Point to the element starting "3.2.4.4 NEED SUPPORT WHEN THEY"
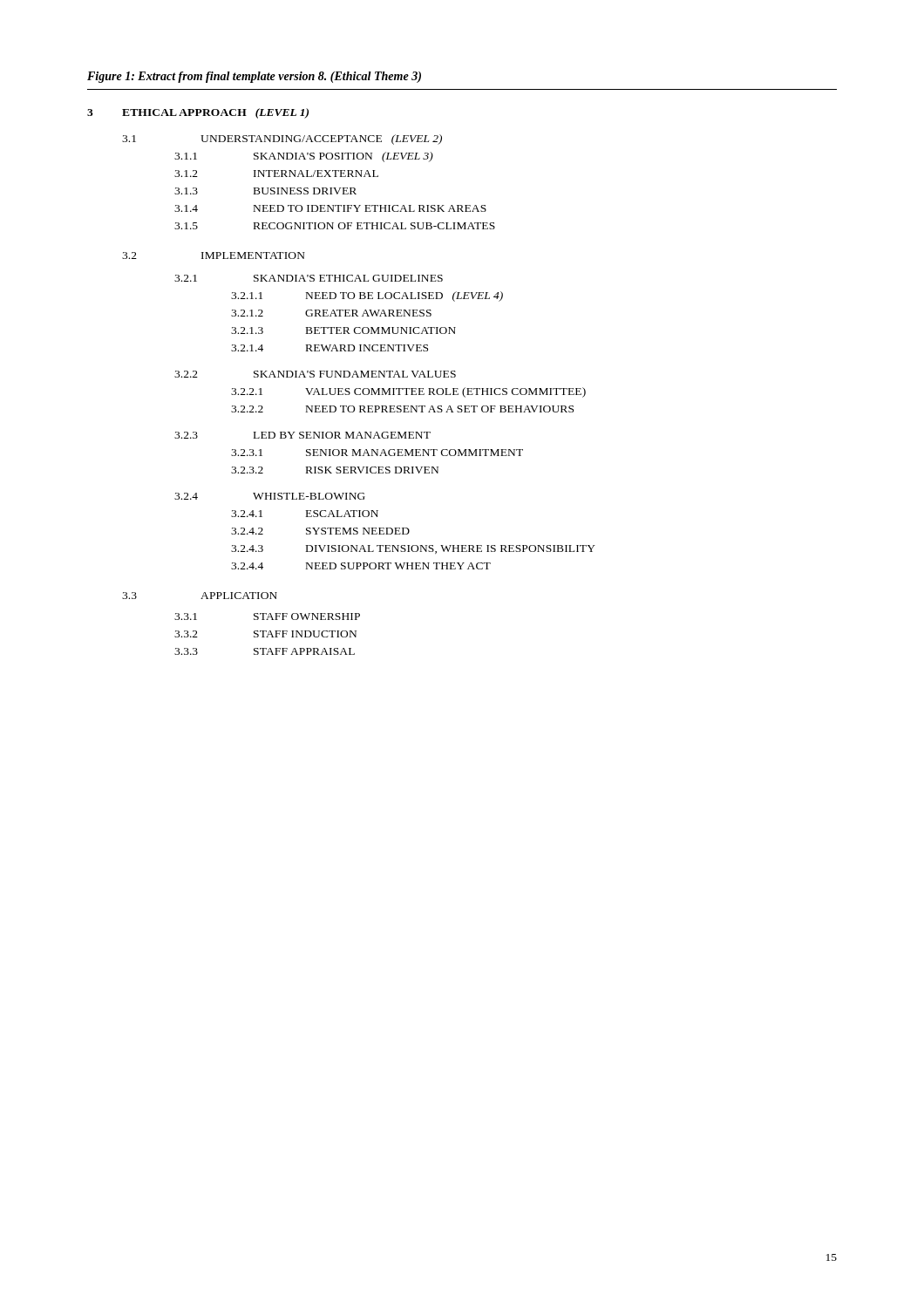 coord(361,566)
